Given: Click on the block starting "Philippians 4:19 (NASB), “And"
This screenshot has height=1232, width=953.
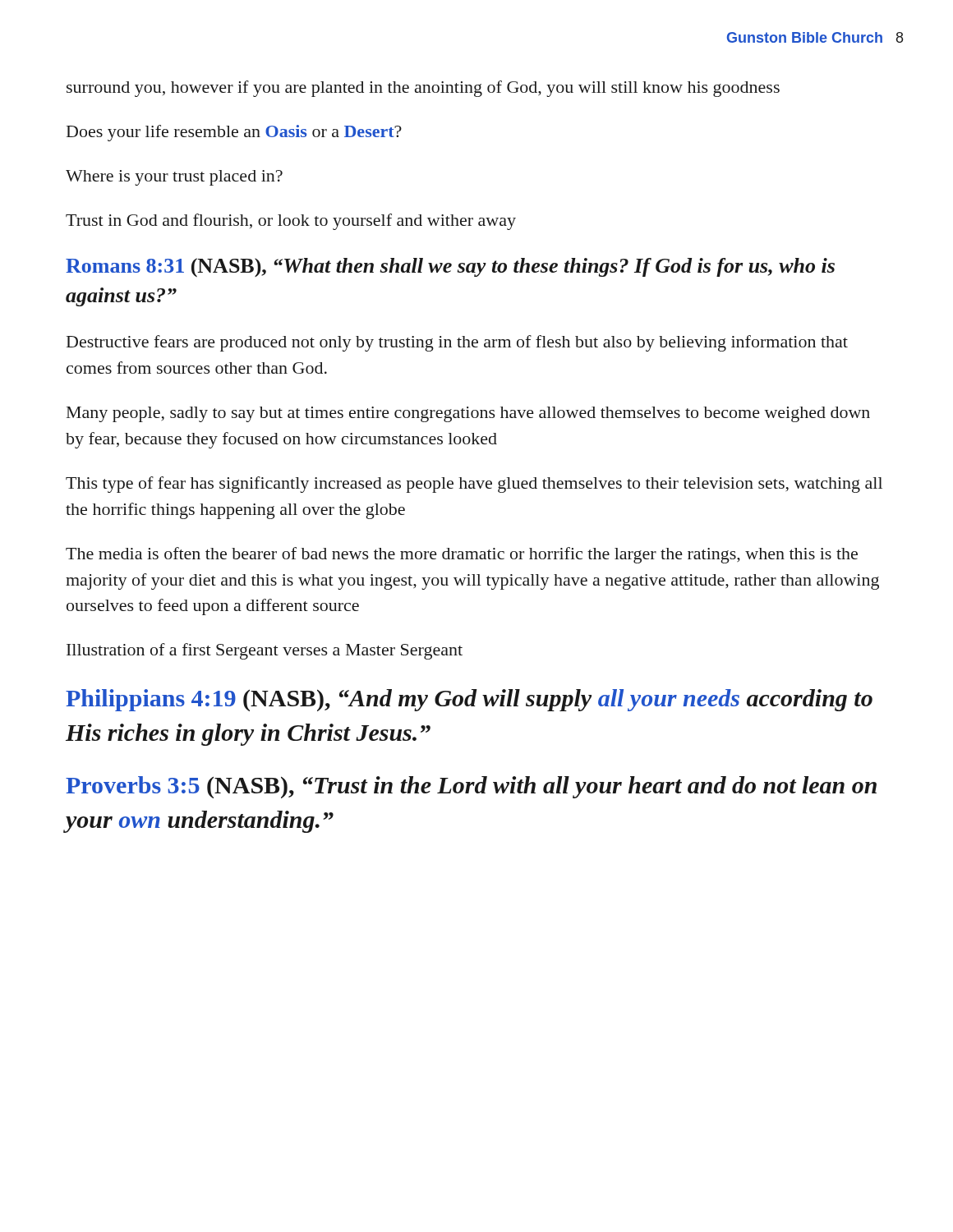Looking at the screenshot, I should (x=469, y=715).
